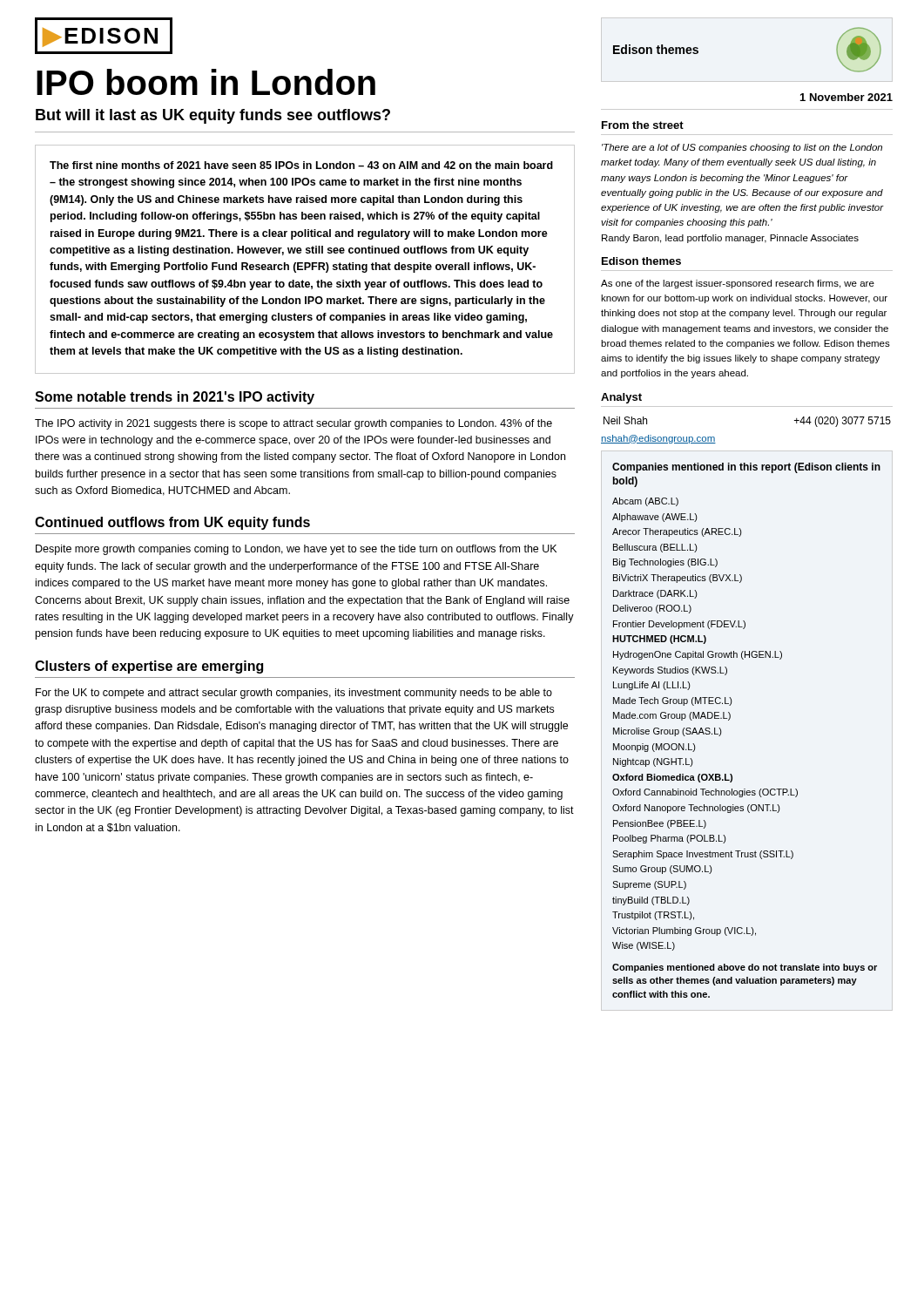Navigate to the text block starting "Neil Shah +44 (020) 3077 5715"

628,421
